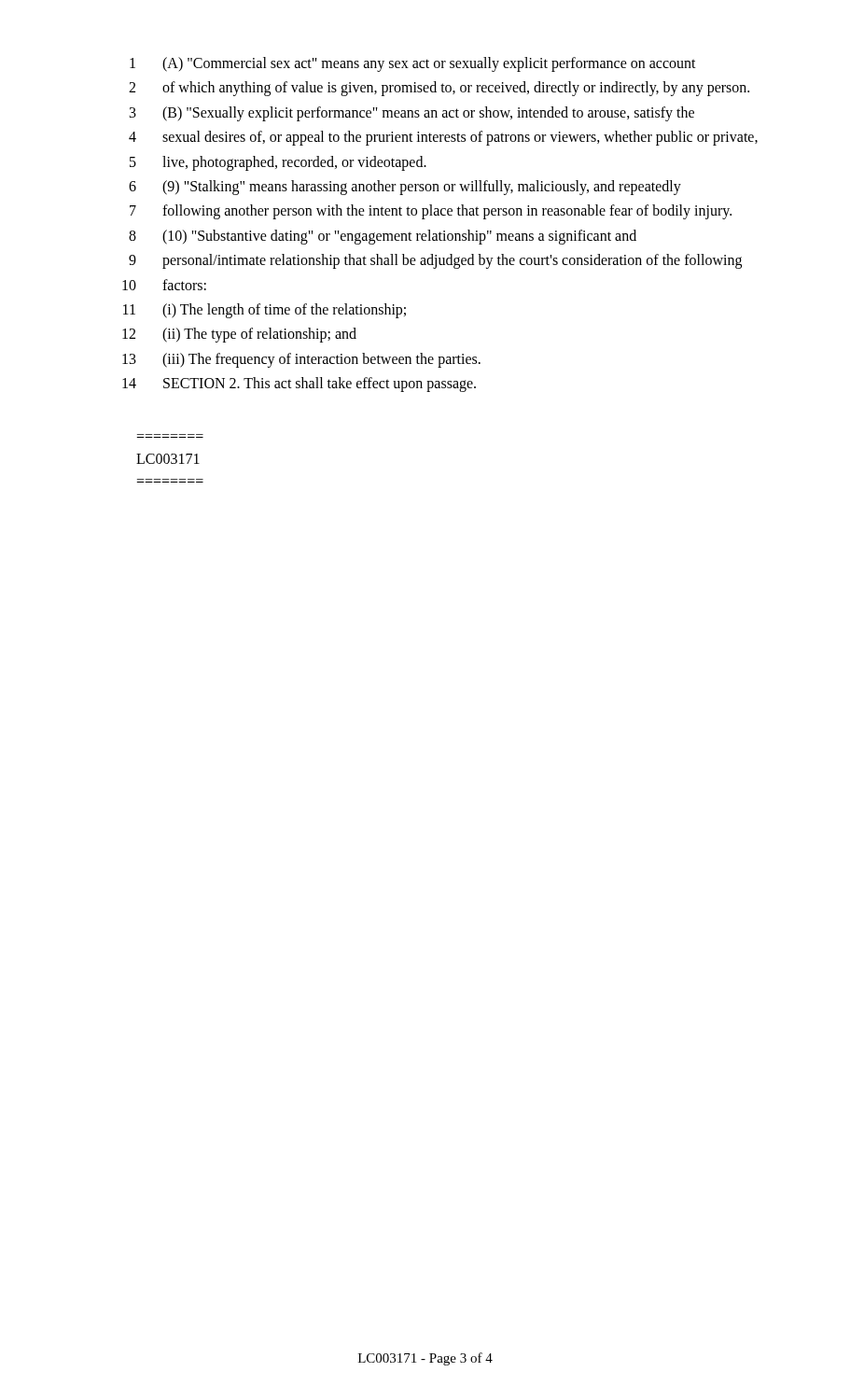The width and height of the screenshot is (850, 1400).
Task: Click on the text block starting "2 of which anything of value is"
Action: pos(442,88)
